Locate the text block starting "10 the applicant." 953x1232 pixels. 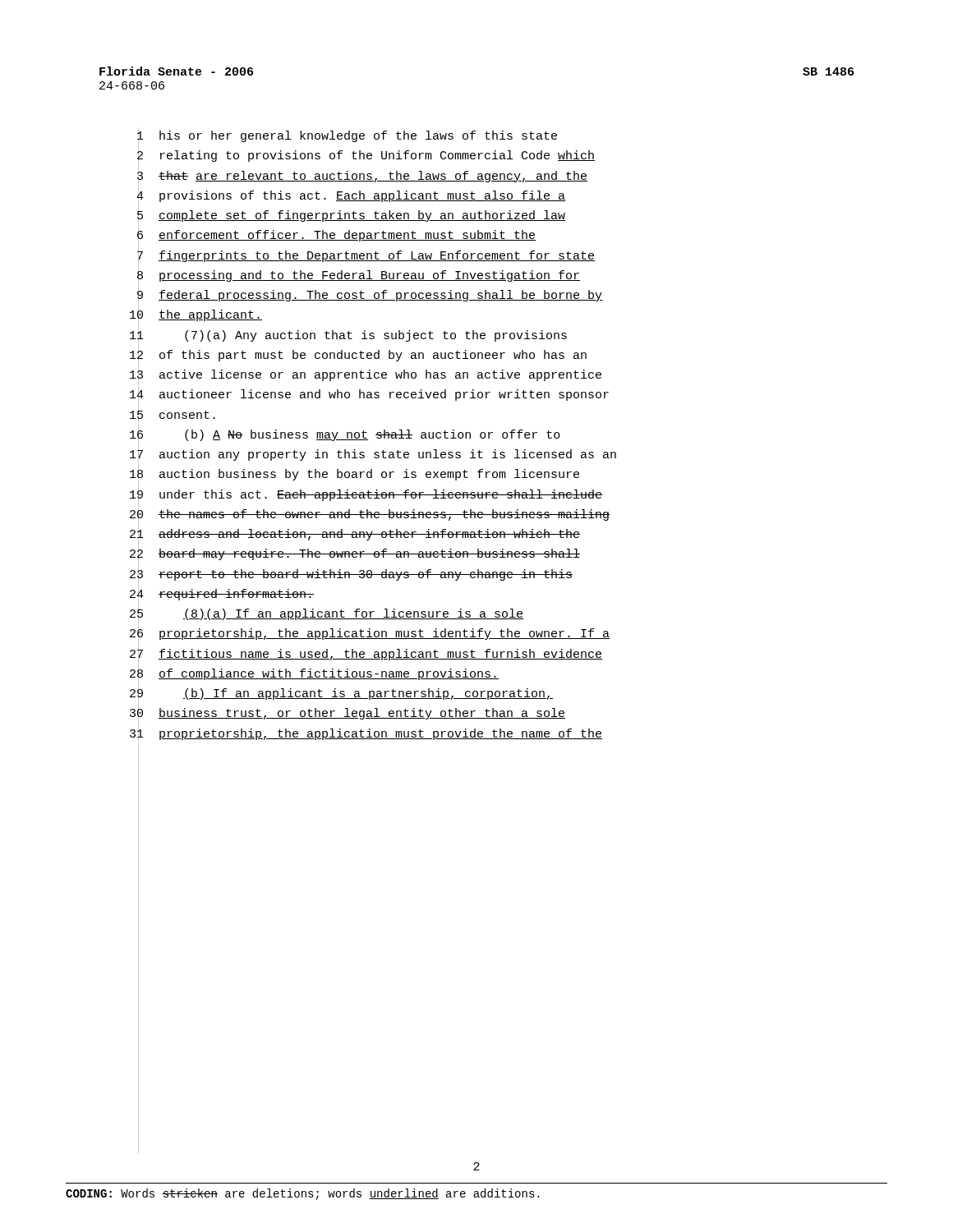point(196,316)
